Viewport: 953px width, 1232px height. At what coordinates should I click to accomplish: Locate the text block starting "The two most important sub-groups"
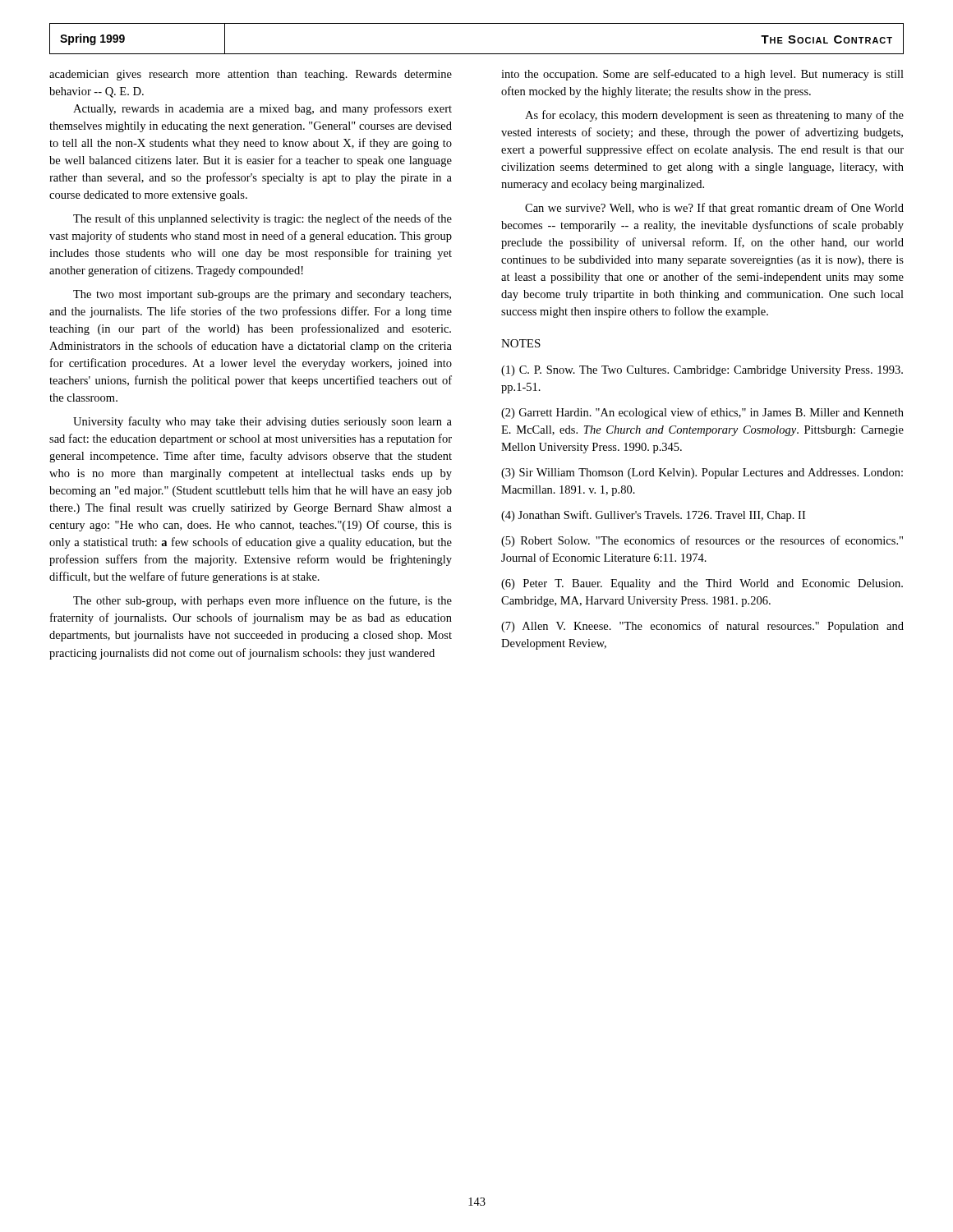pyautogui.click(x=251, y=346)
